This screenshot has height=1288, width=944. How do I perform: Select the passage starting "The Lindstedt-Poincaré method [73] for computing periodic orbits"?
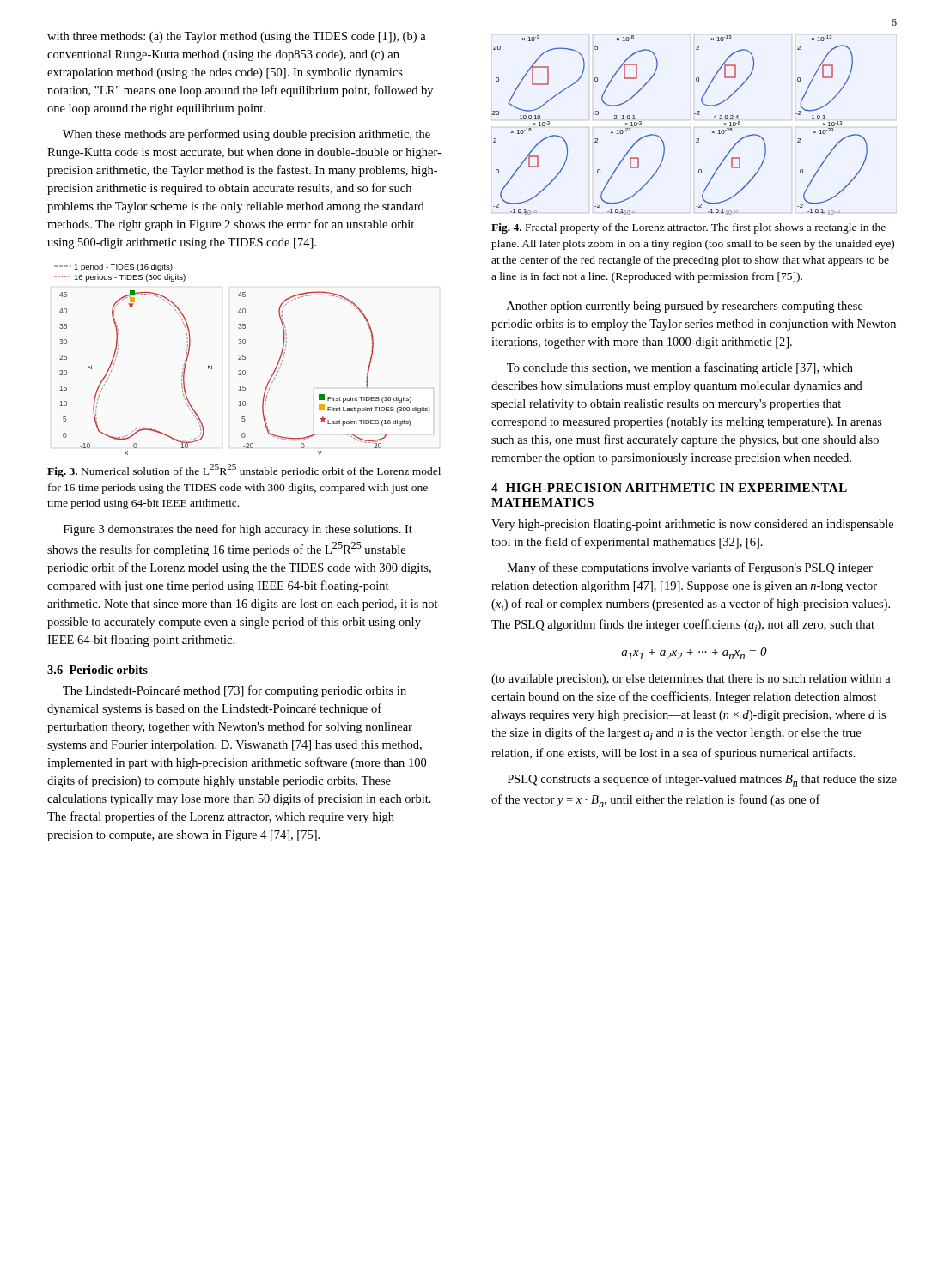[x=239, y=763]
